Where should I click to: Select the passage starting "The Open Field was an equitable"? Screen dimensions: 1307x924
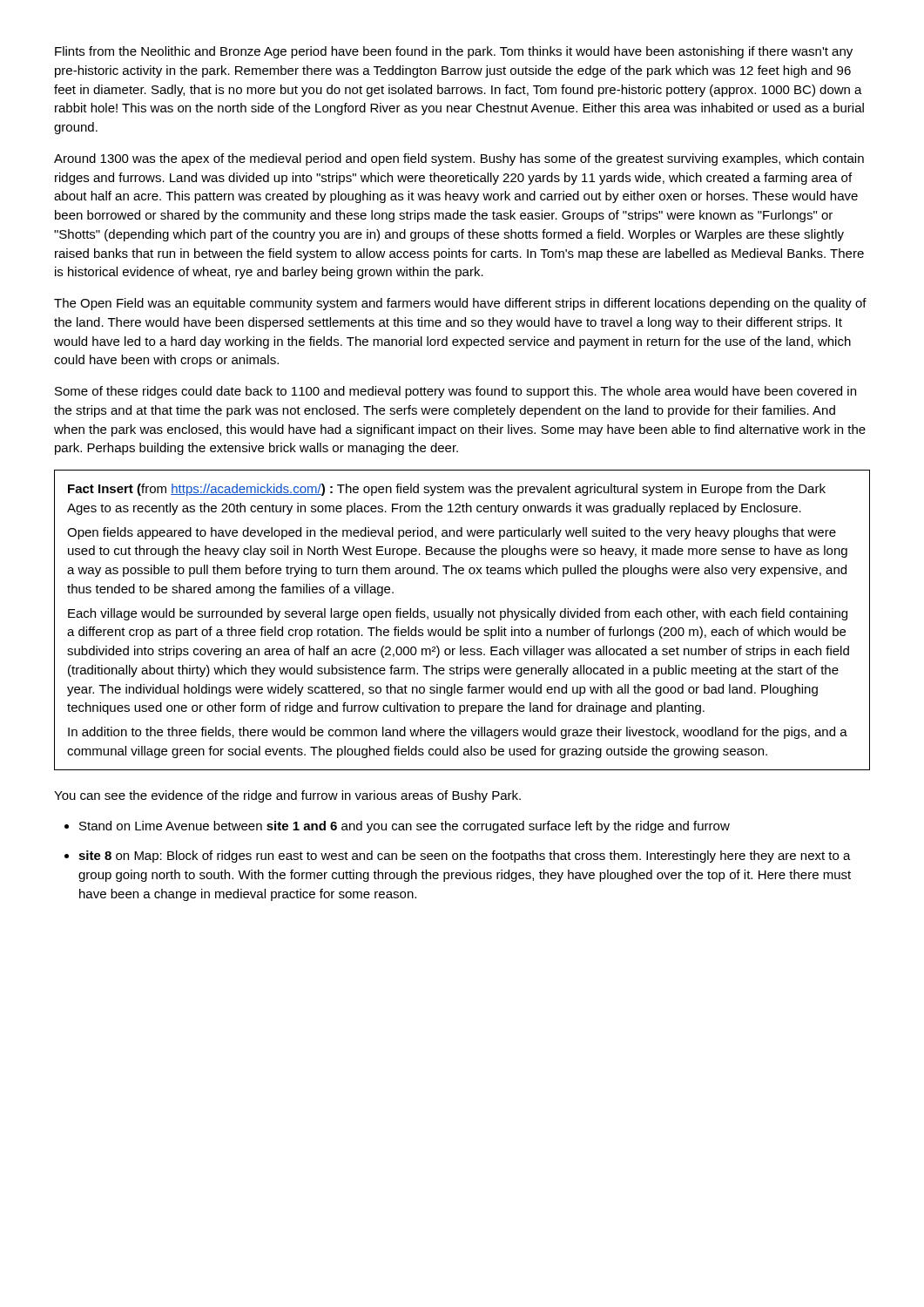coord(462,332)
